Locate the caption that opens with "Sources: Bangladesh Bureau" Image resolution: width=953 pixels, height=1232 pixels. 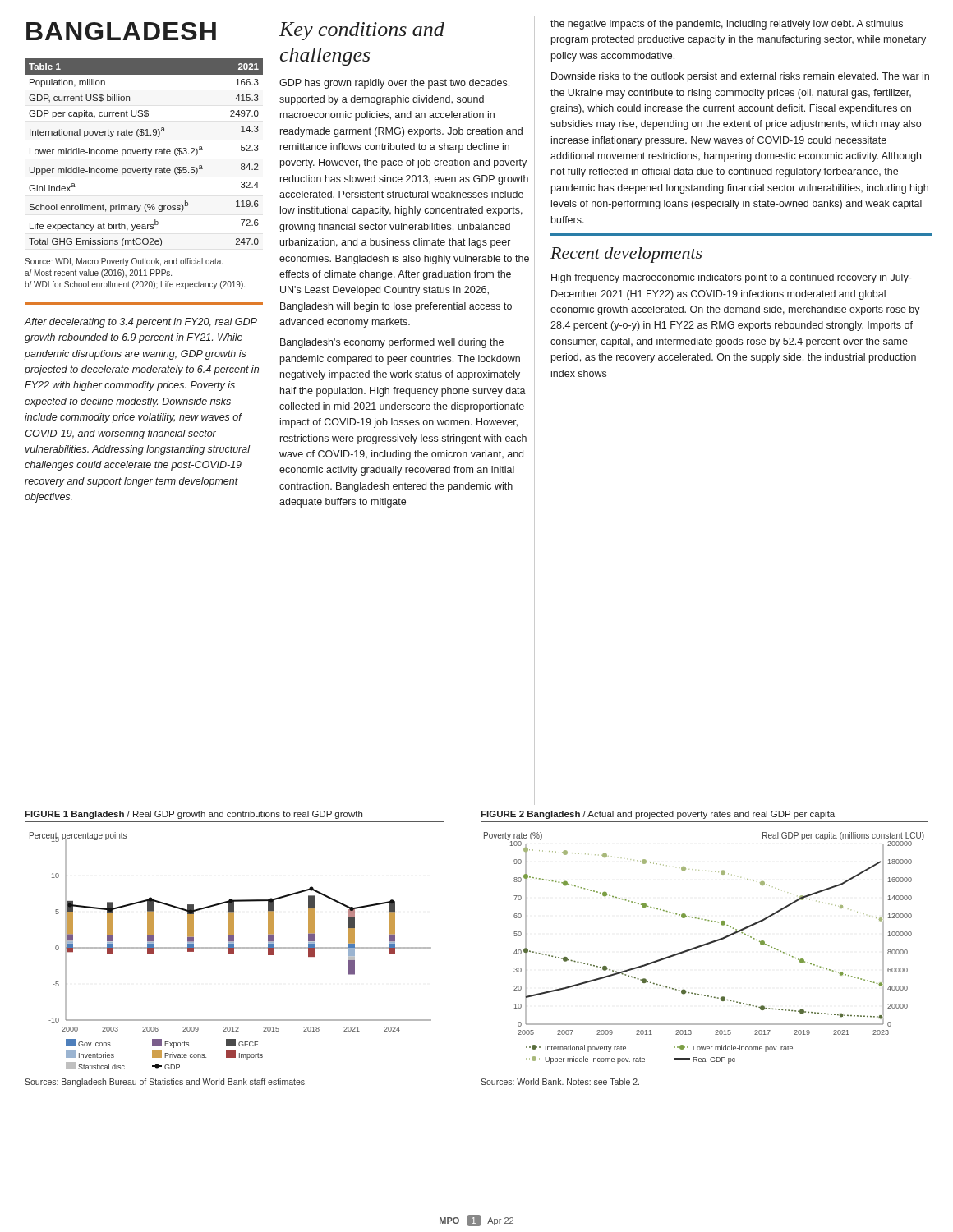point(166,1082)
